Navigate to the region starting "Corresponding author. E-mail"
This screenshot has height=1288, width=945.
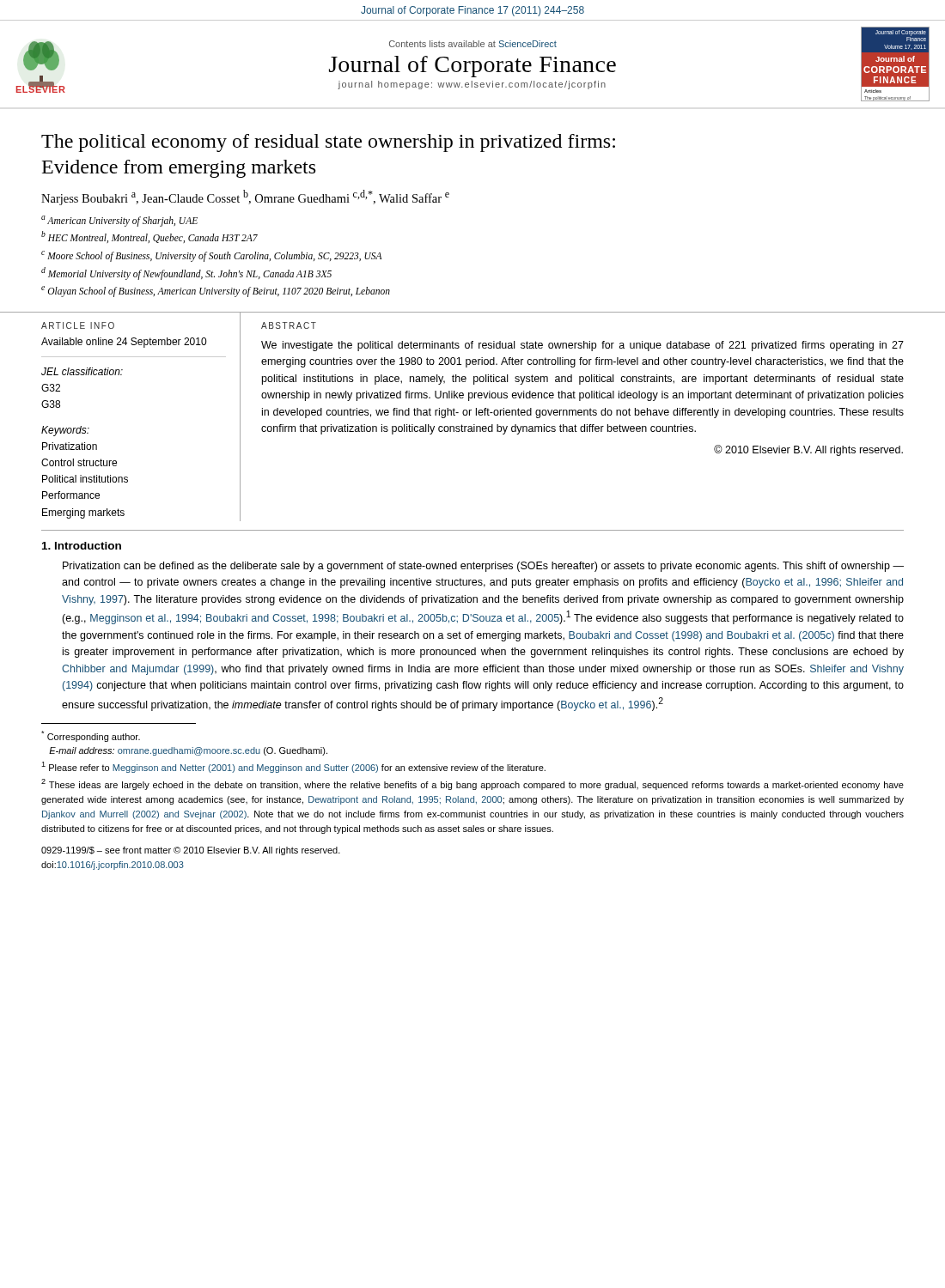(472, 781)
